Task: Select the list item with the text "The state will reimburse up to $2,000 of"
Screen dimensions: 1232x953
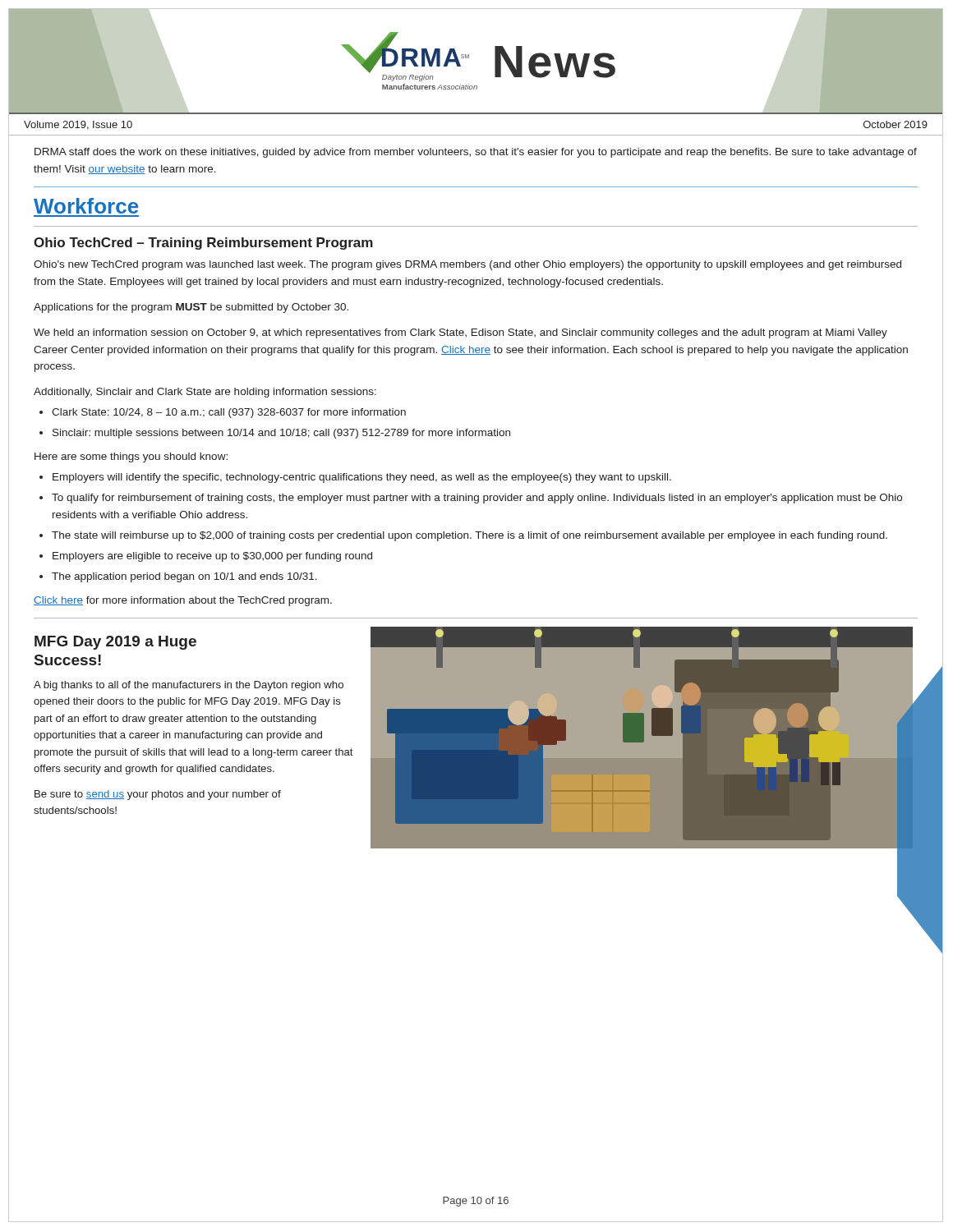Action: 470,535
